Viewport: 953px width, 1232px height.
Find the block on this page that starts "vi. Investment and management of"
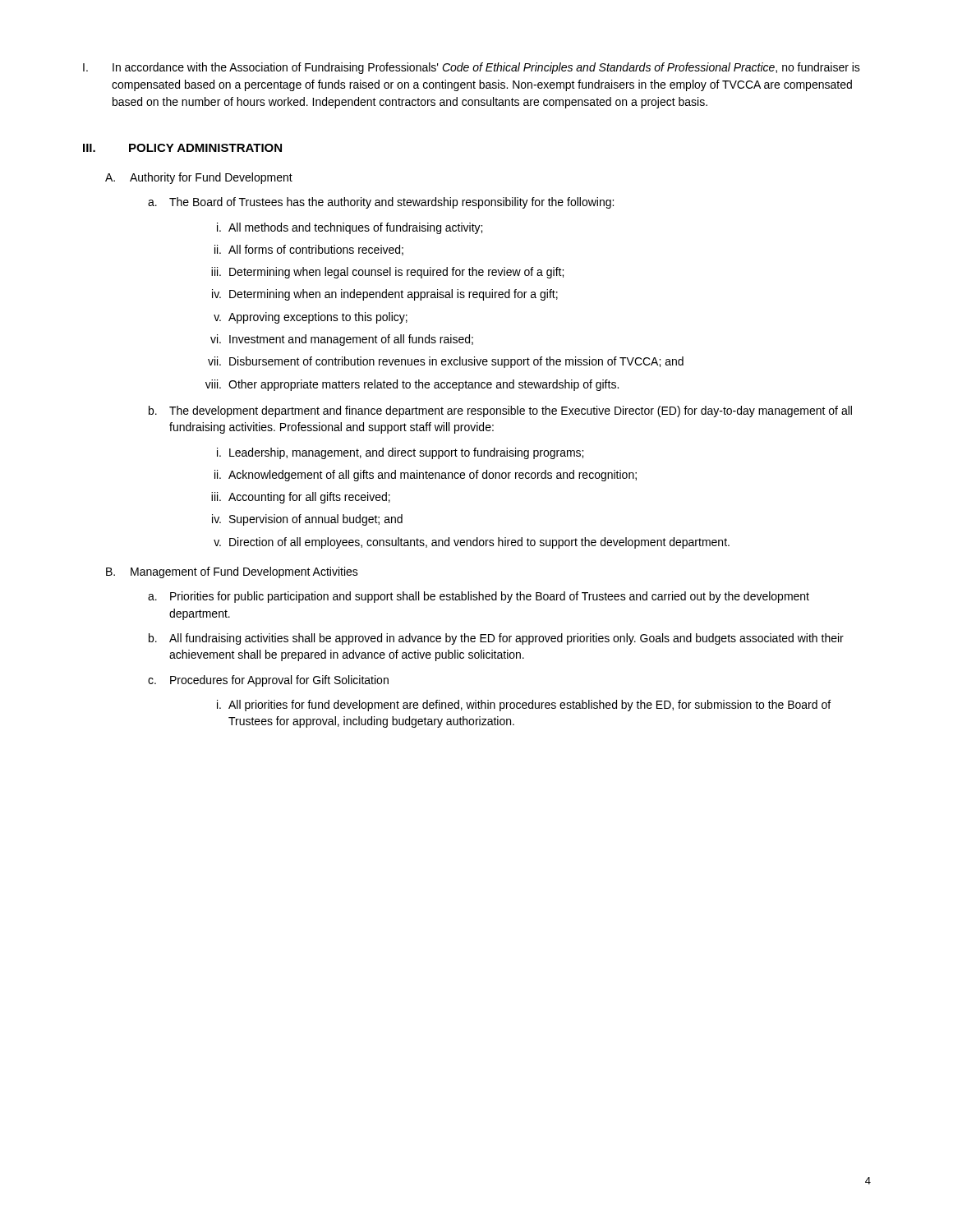tap(336, 339)
